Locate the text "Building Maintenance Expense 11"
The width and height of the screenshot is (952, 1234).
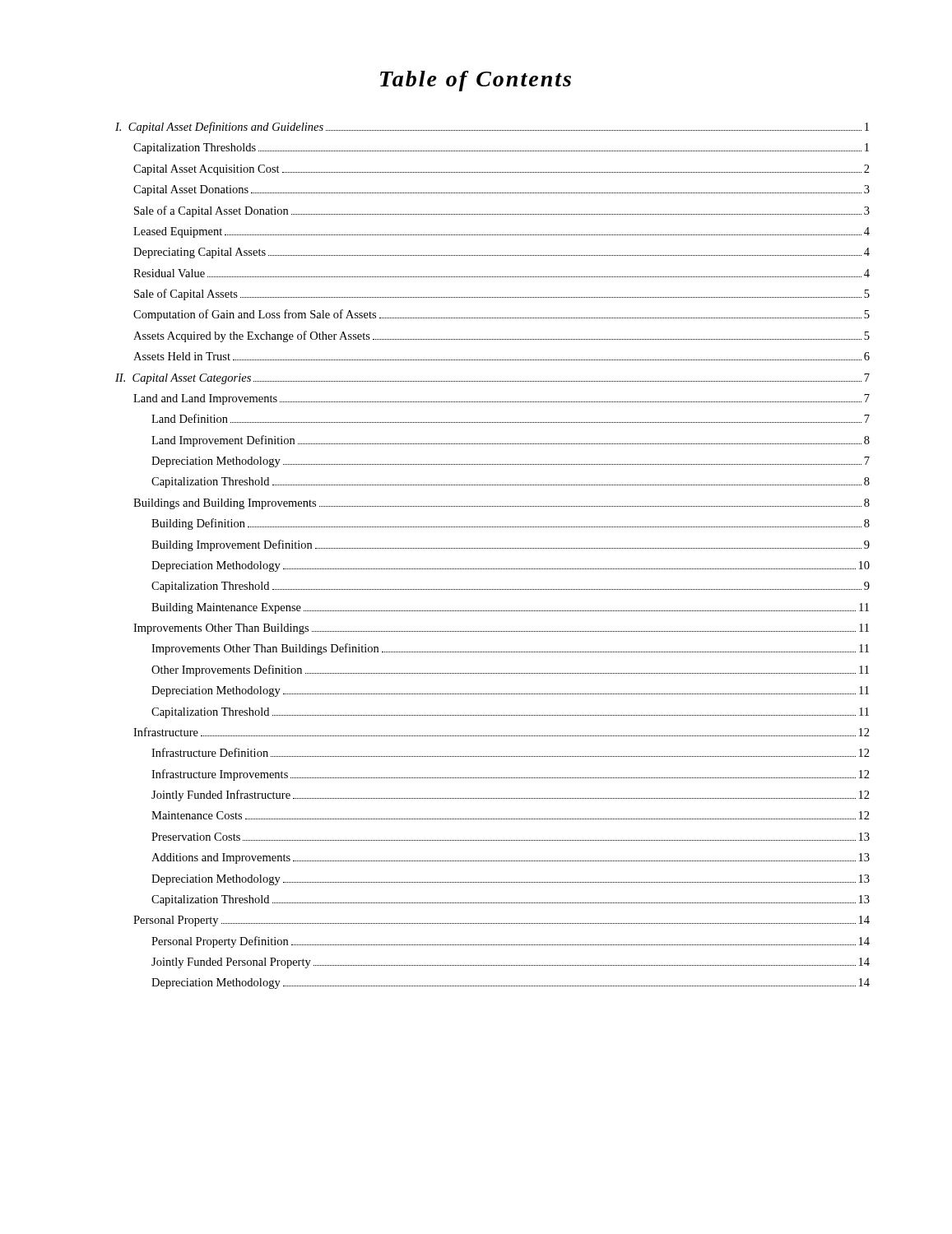(511, 607)
